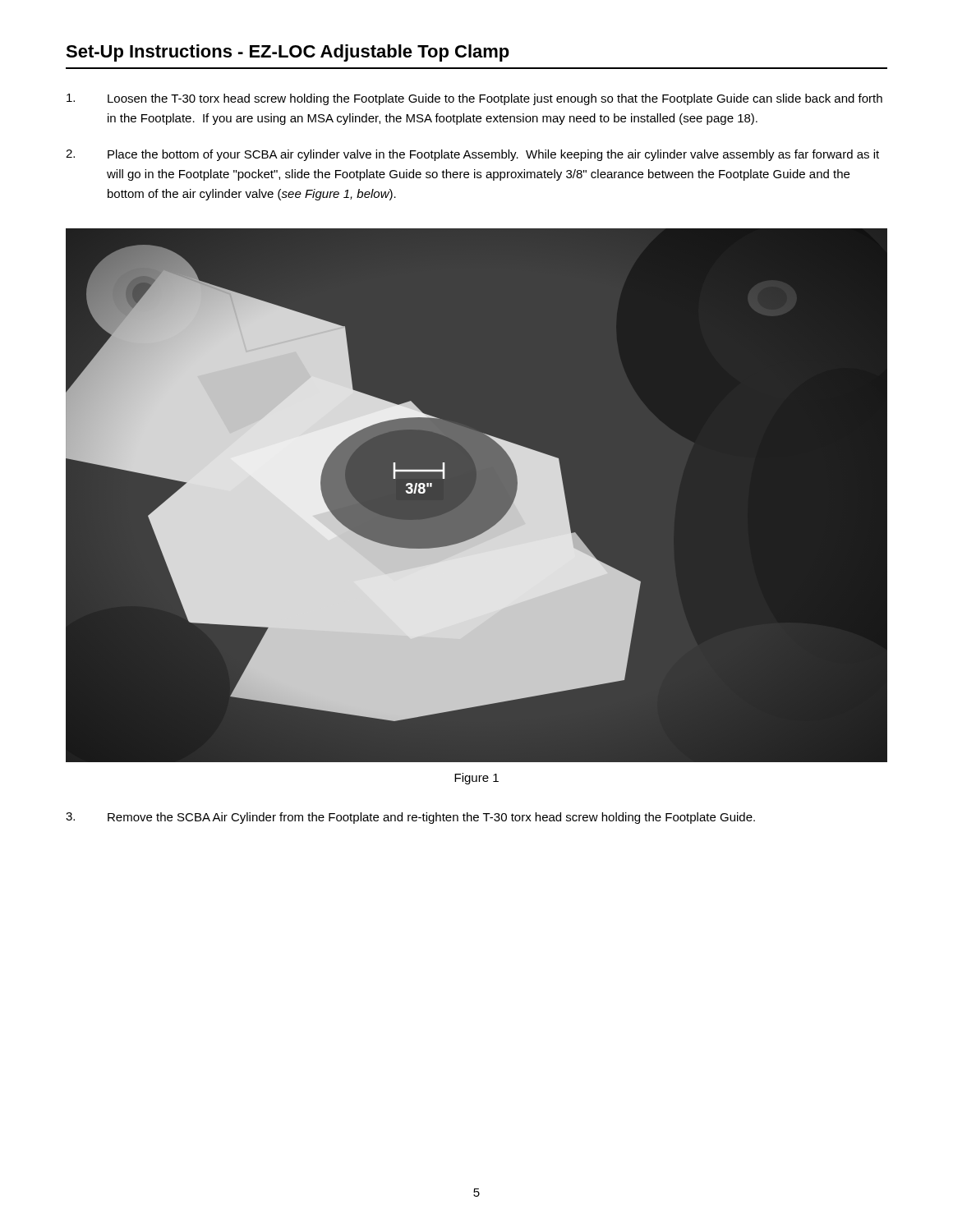Find the text block starting "2. Place the bottom of your SCBA air"
The image size is (953, 1232).
(476, 174)
